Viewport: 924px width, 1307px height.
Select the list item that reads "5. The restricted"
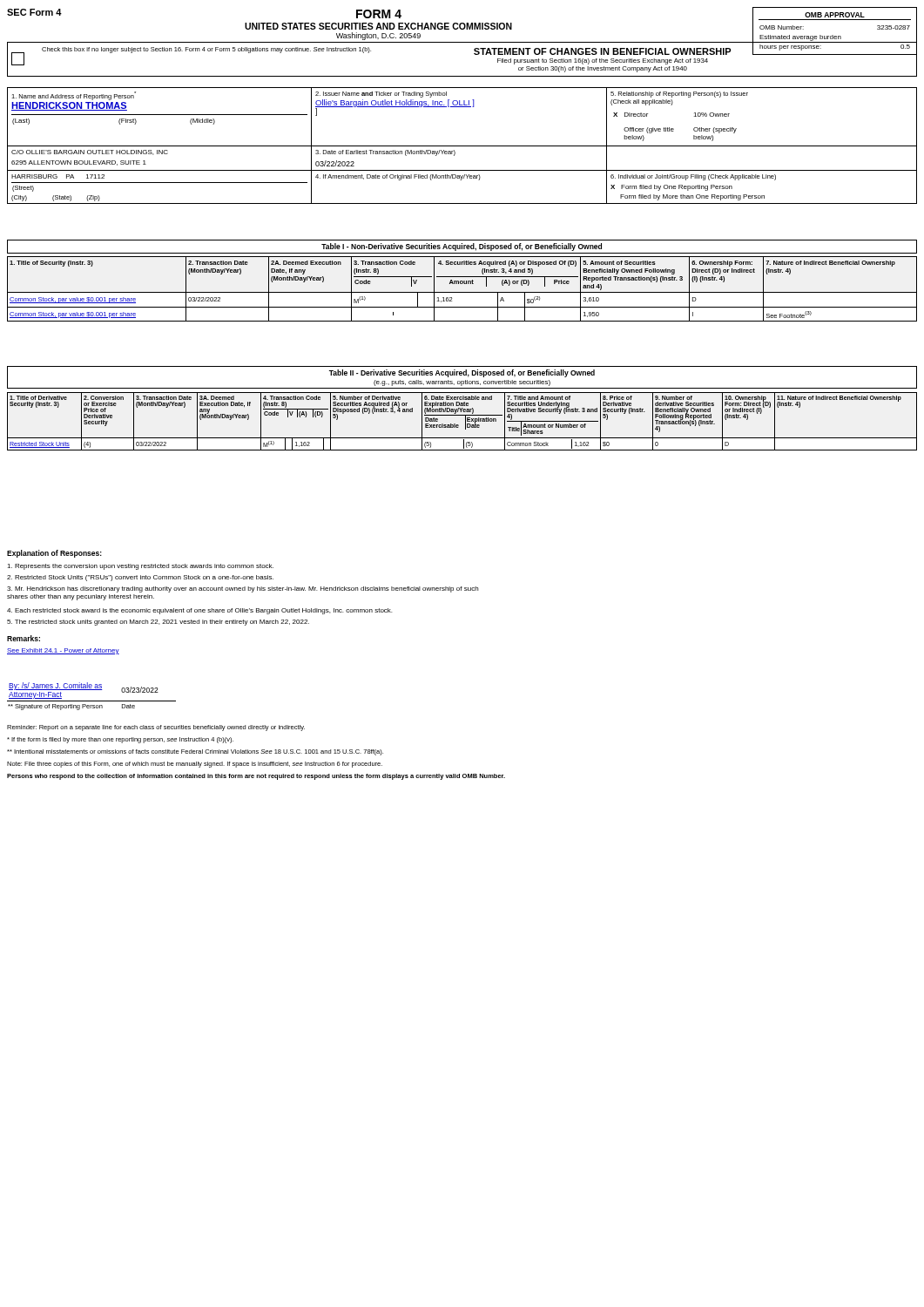pyautogui.click(x=158, y=622)
